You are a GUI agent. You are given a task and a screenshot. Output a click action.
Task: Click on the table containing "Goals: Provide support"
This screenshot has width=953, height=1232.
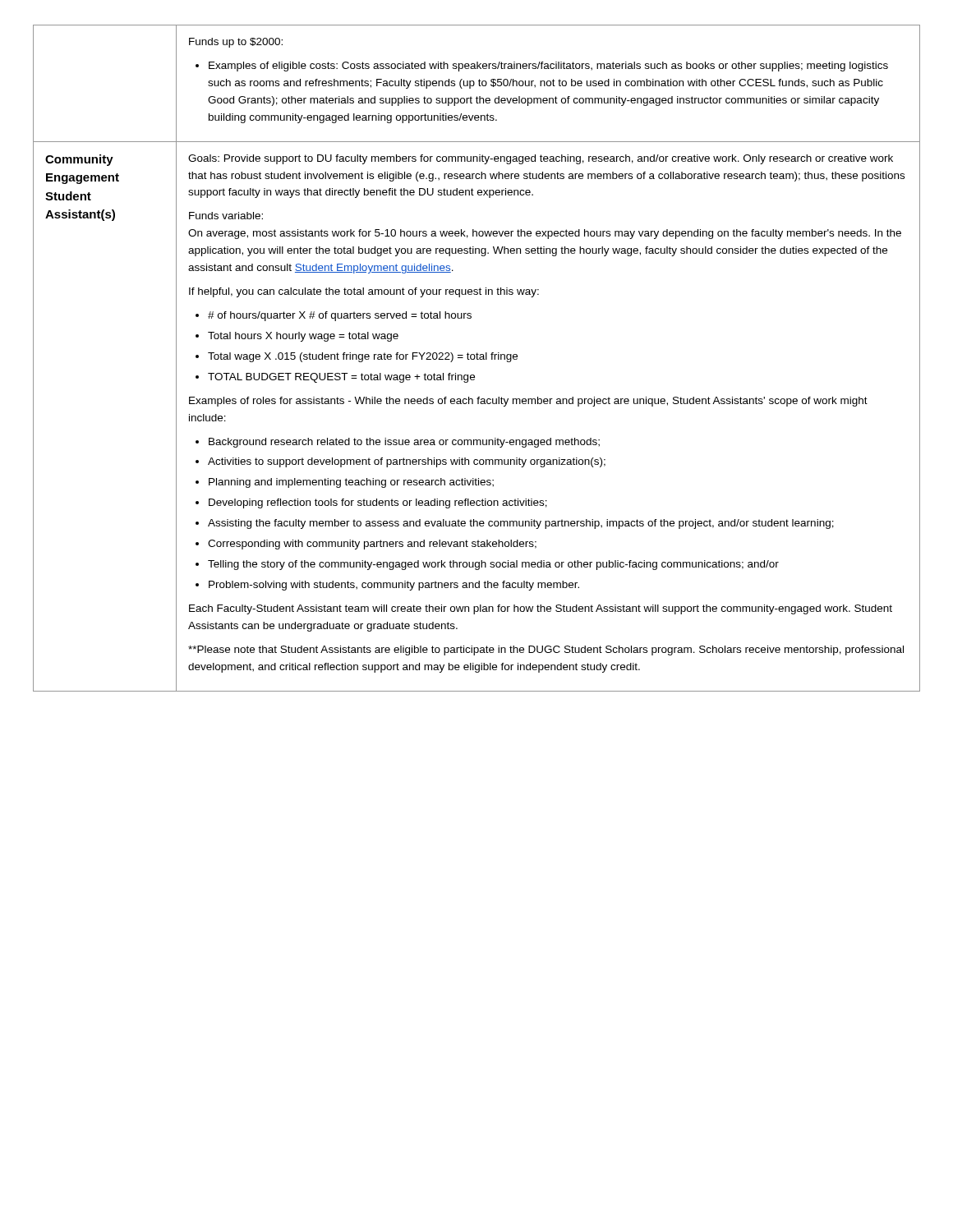tap(476, 358)
